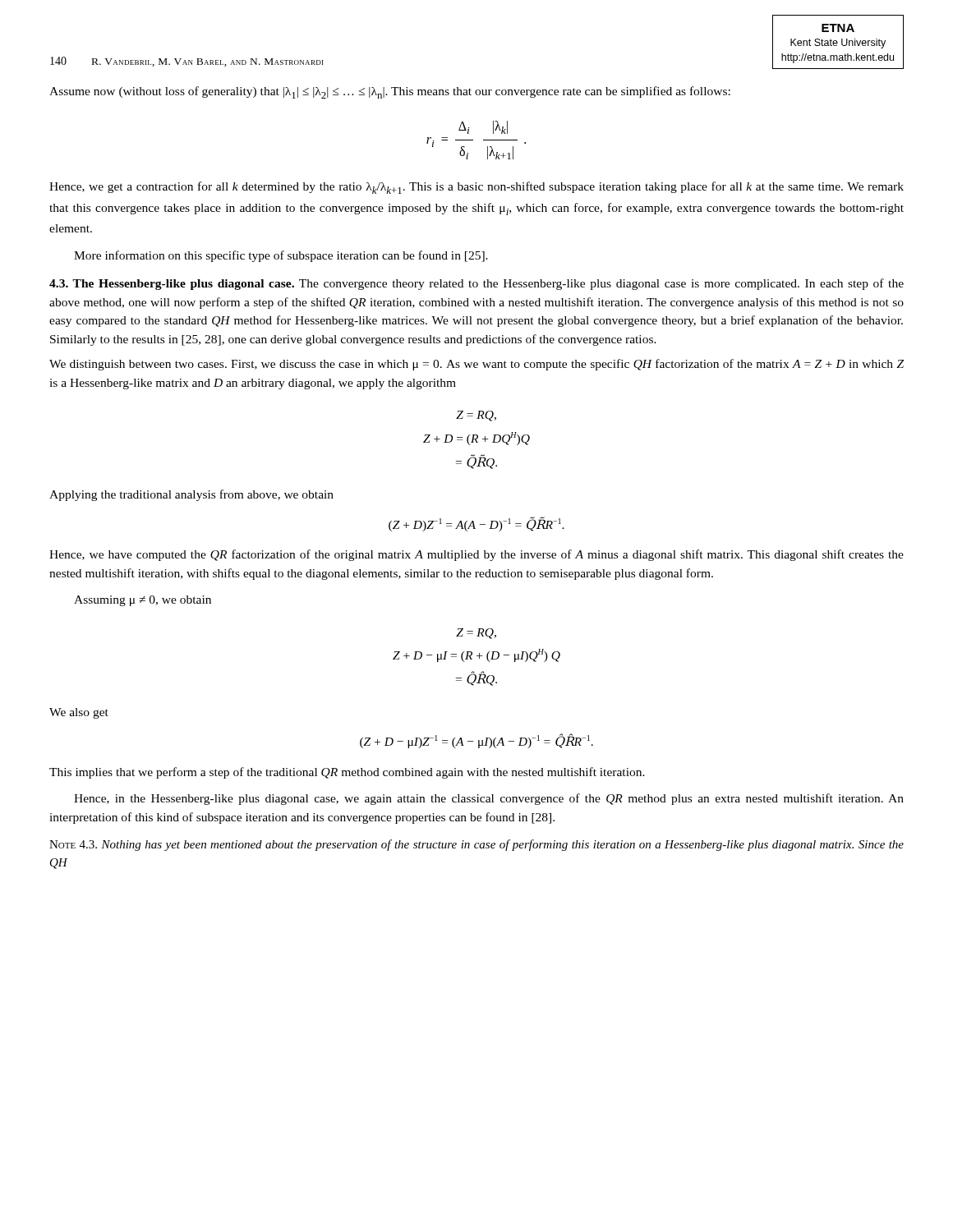Screen dimensions: 1232x953
Task: Point to the region starting "Assuming μ ≠ 0,"
Action: (x=143, y=601)
